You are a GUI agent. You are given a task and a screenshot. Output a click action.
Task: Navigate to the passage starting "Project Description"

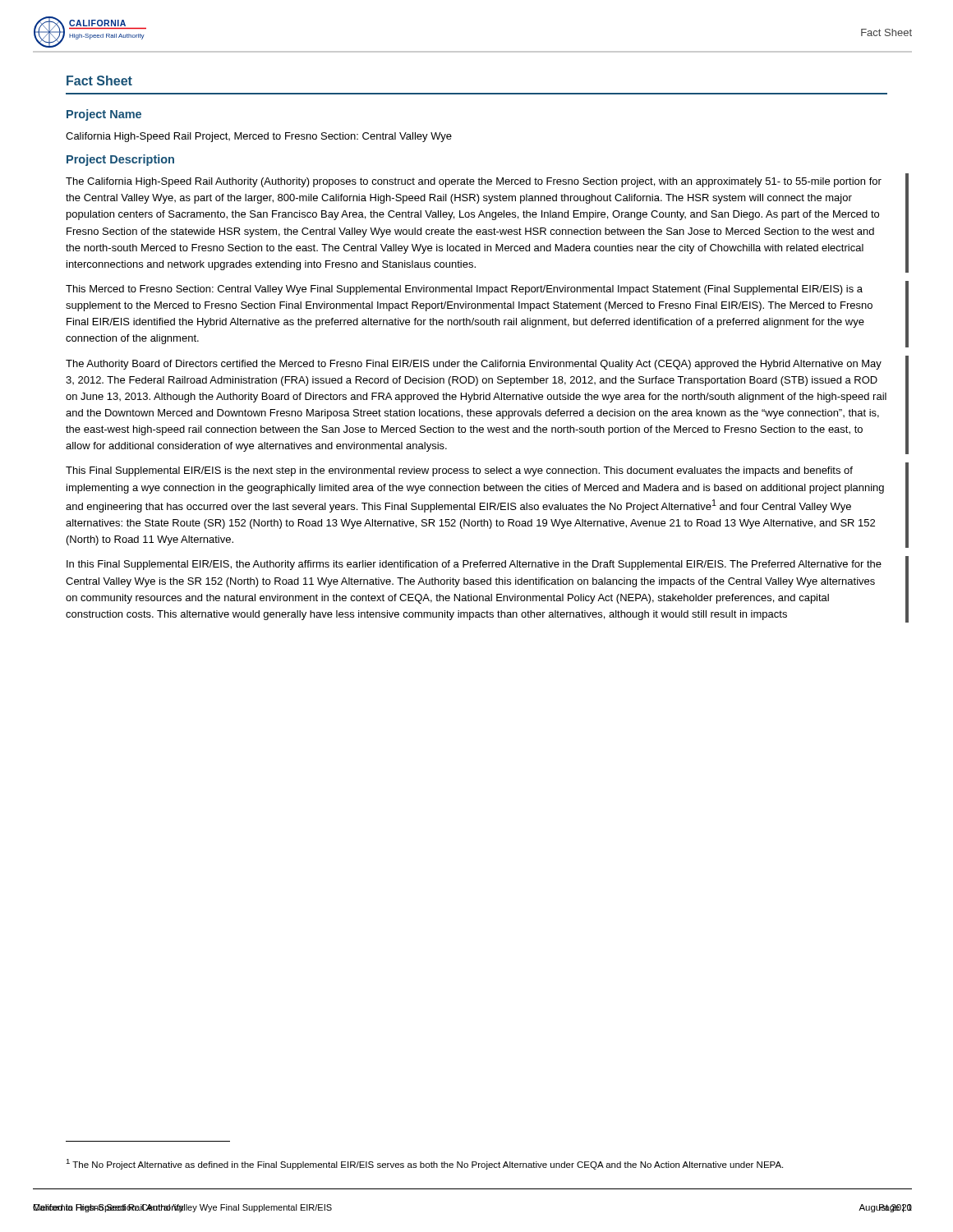[x=120, y=159]
